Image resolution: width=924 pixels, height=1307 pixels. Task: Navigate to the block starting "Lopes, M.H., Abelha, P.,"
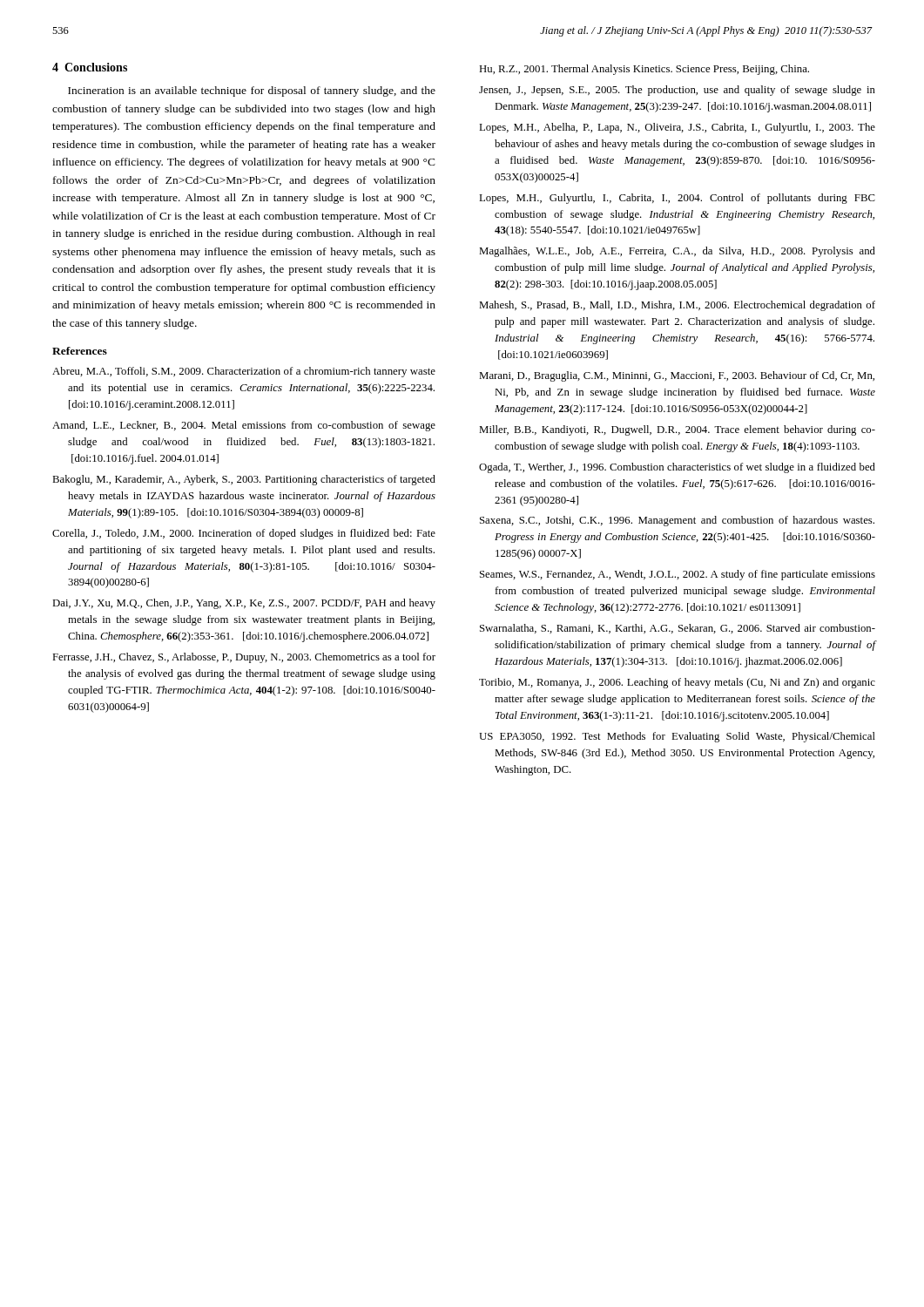[x=677, y=152]
